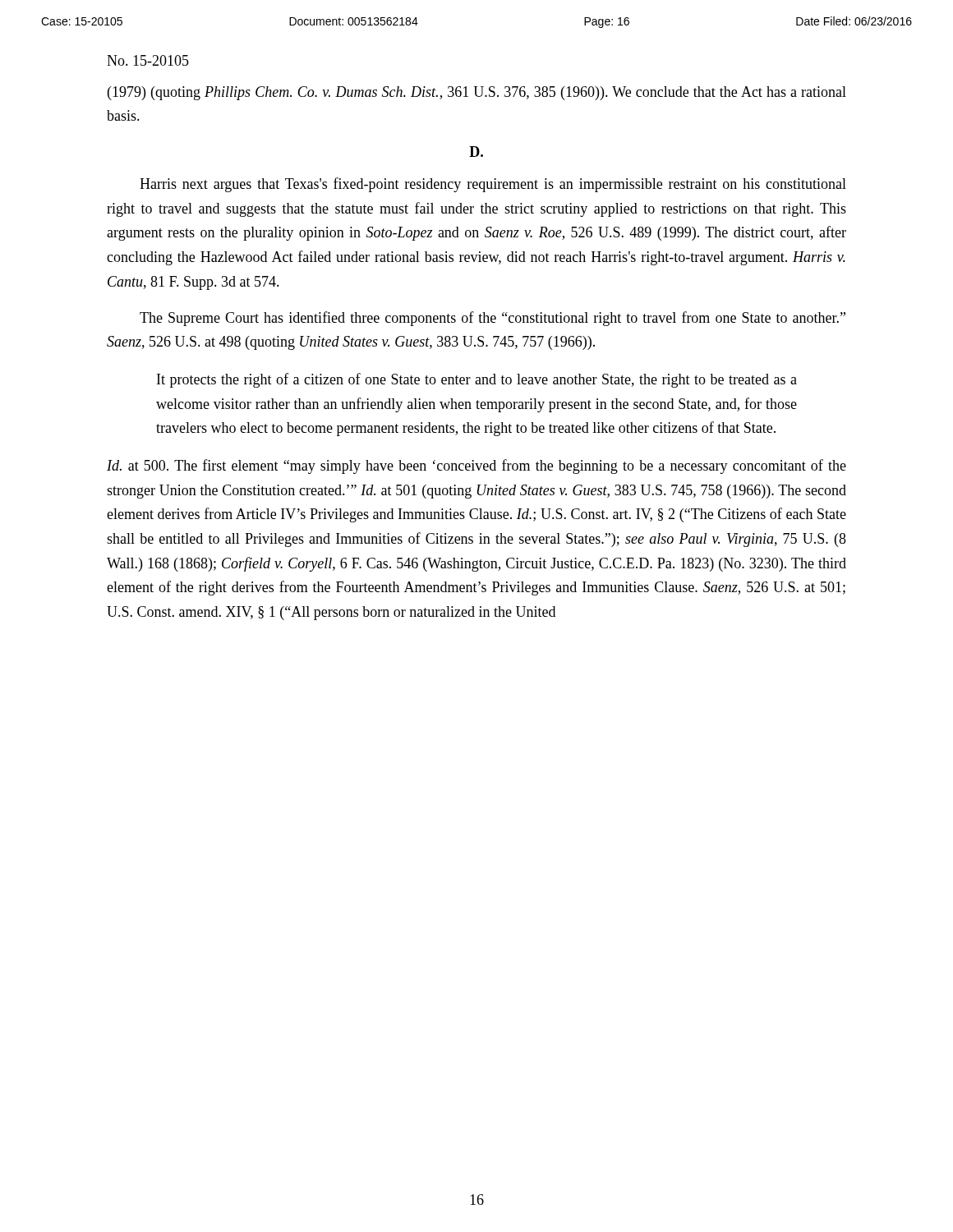Find the text block that reads "Id. at 500. The first element “may simply"

pos(476,539)
